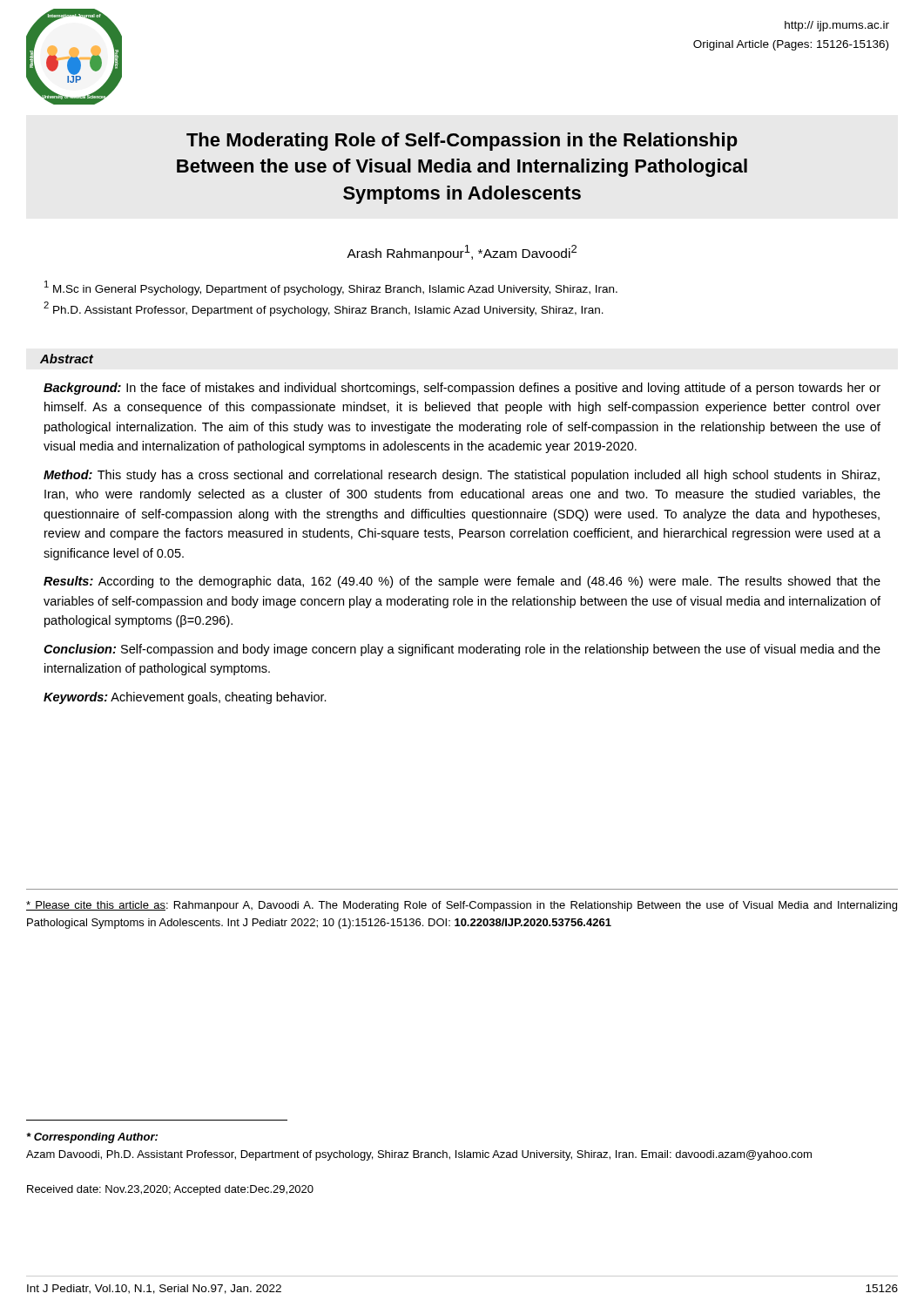Screen dimensions: 1307x924
Task: Click on the text block that says "Background: In the face of"
Action: [x=462, y=542]
